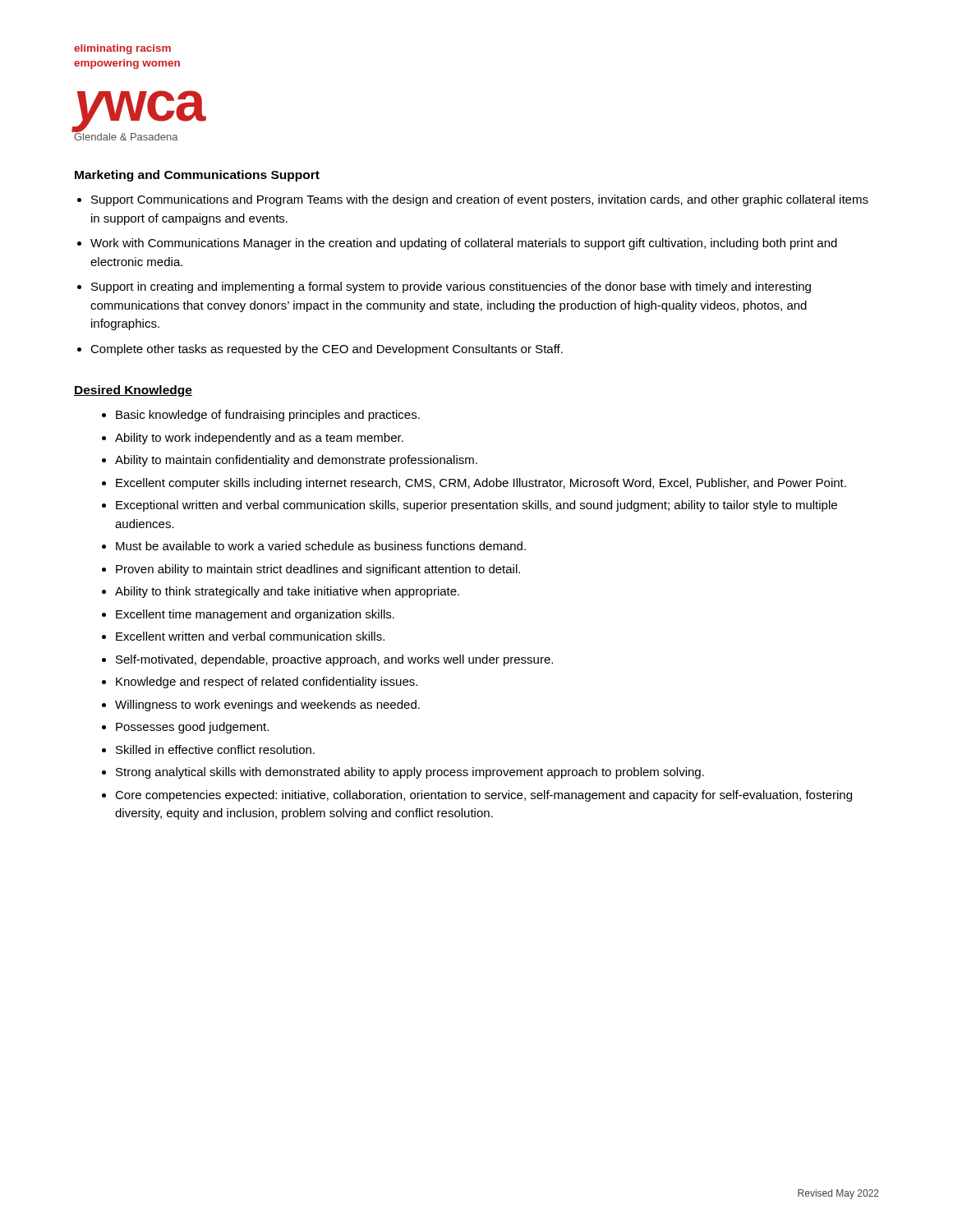Viewport: 953px width, 1232px height.
Task: Click where it says "Skilled in effective conflict resolution."
Action: pos(215,749)
